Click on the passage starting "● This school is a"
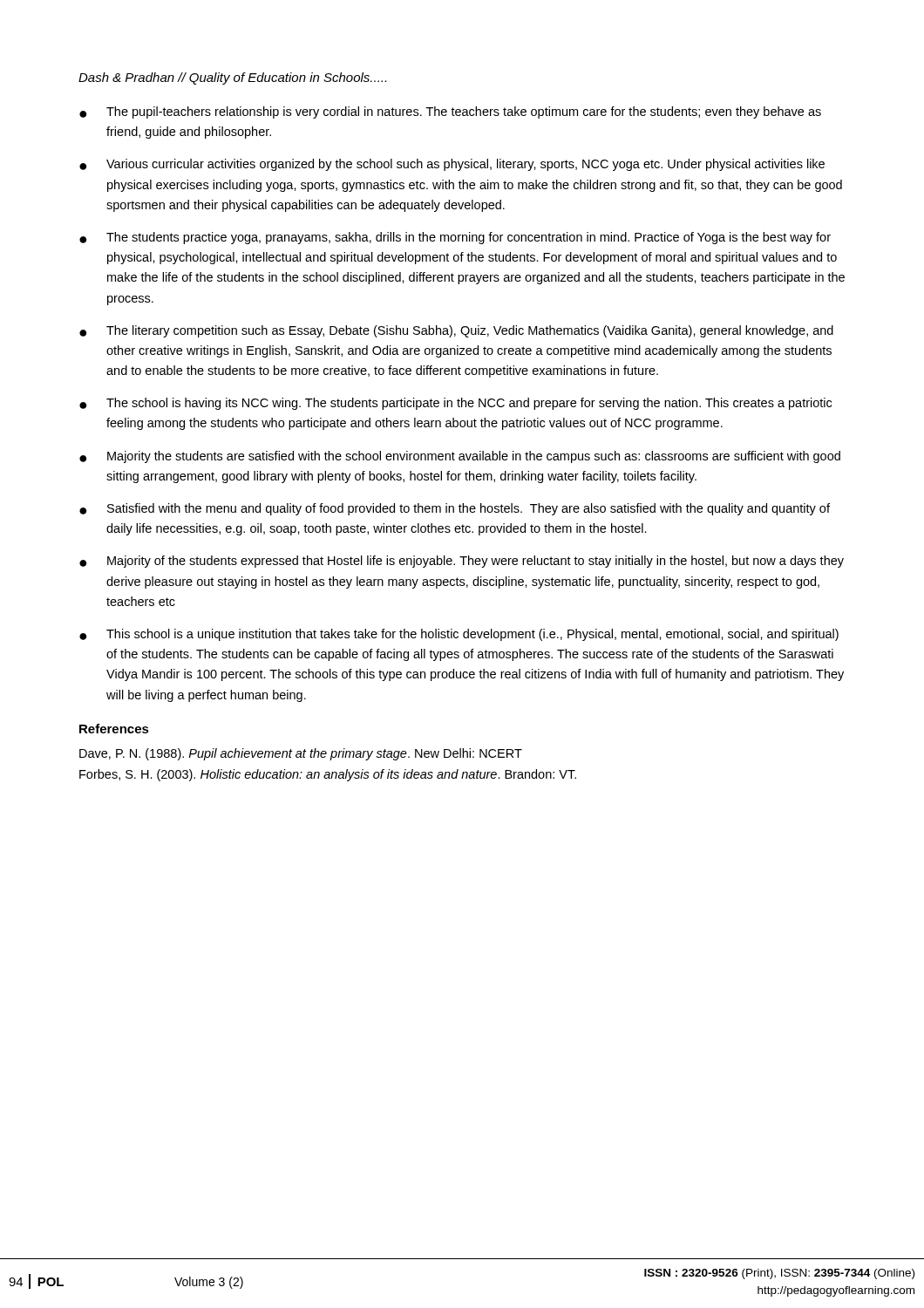The image size is (924, 1308). [462, 665]
